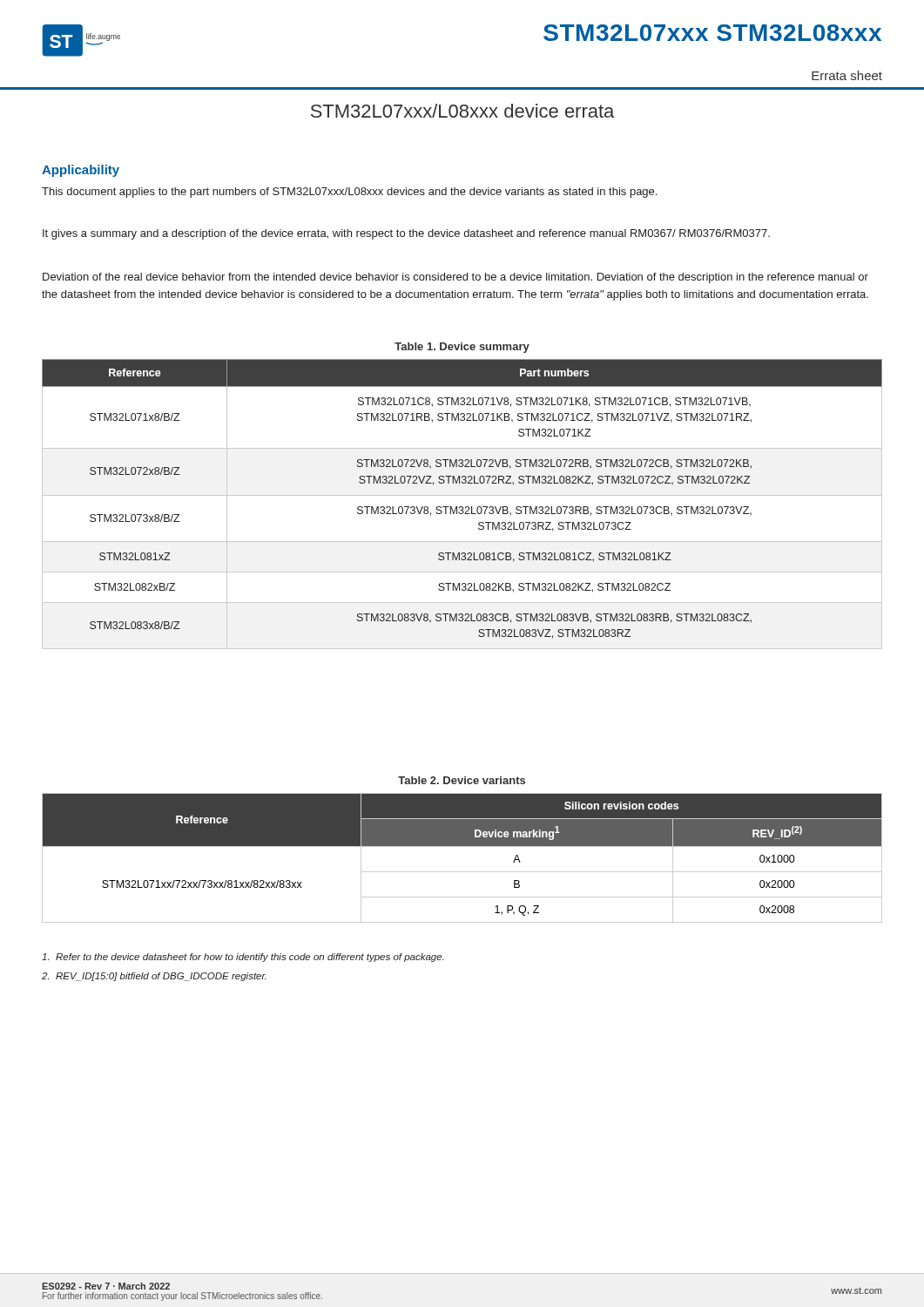Locate the footnote containing "Refer to the device datasheet for how to"
The image size is (924, 1307).
[x=243, y=957]
